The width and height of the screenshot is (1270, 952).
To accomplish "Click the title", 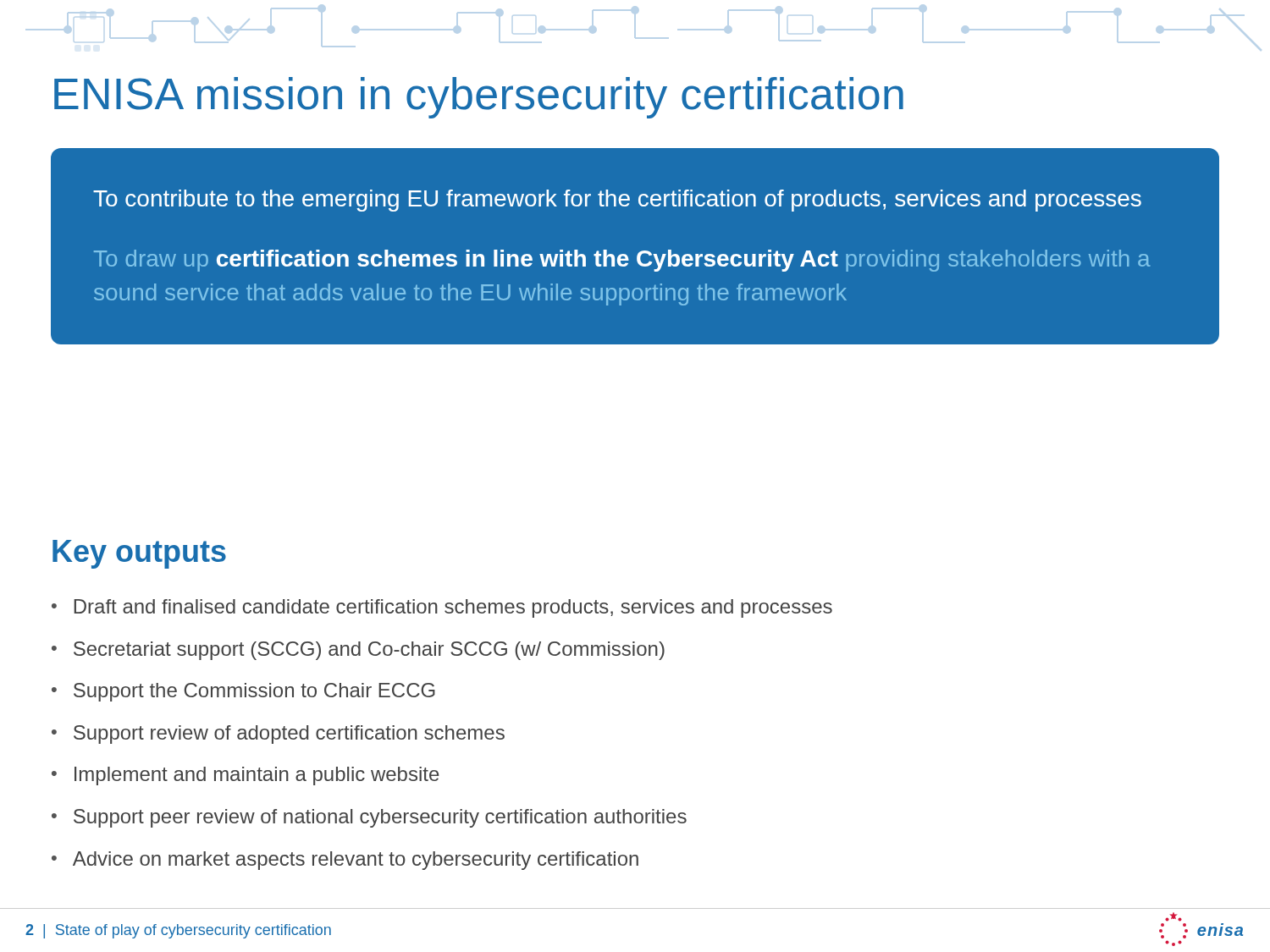I will (x=478, y=94).
